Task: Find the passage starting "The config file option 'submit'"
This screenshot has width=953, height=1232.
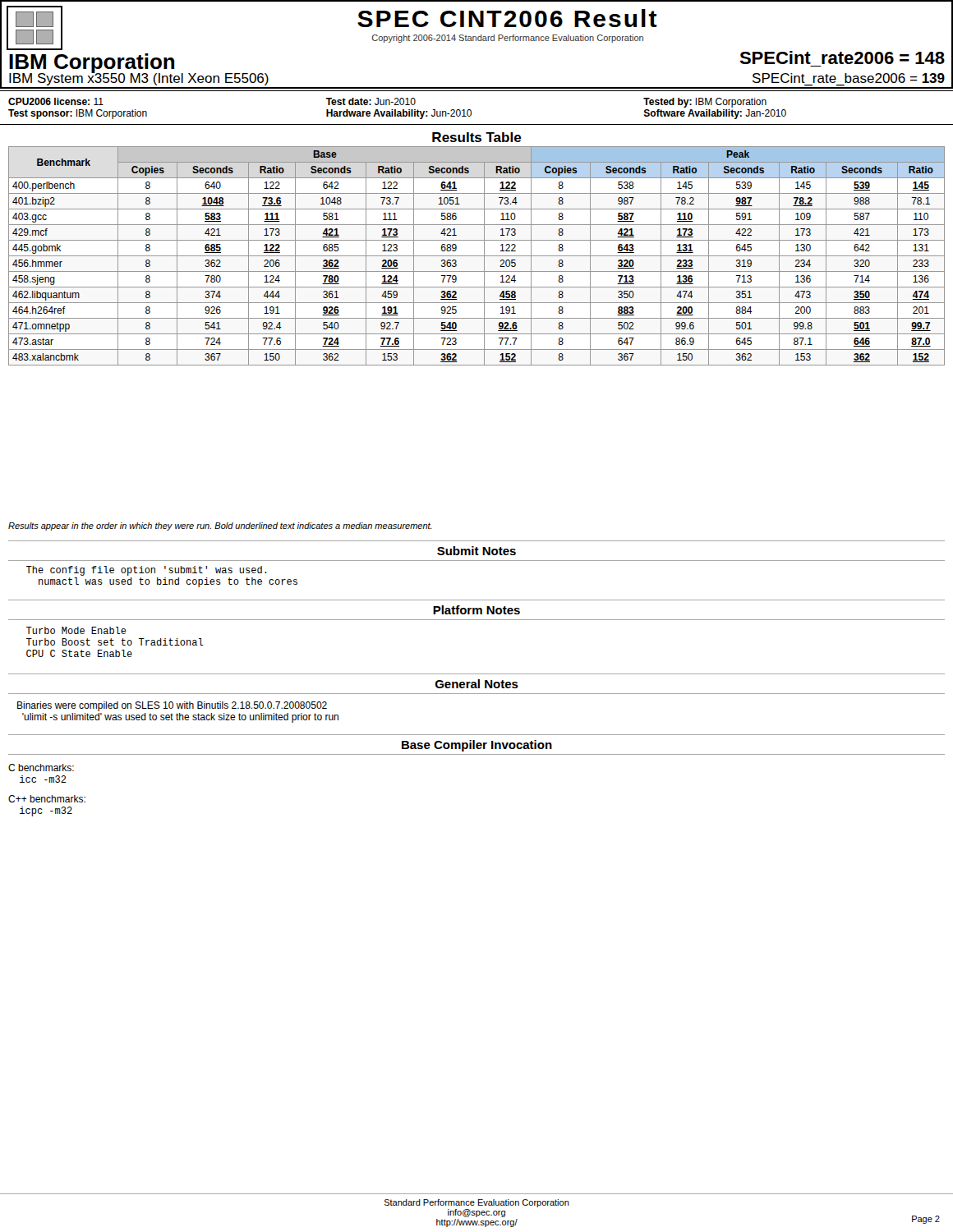Action: pyautogui.click(x=153, y=577)
